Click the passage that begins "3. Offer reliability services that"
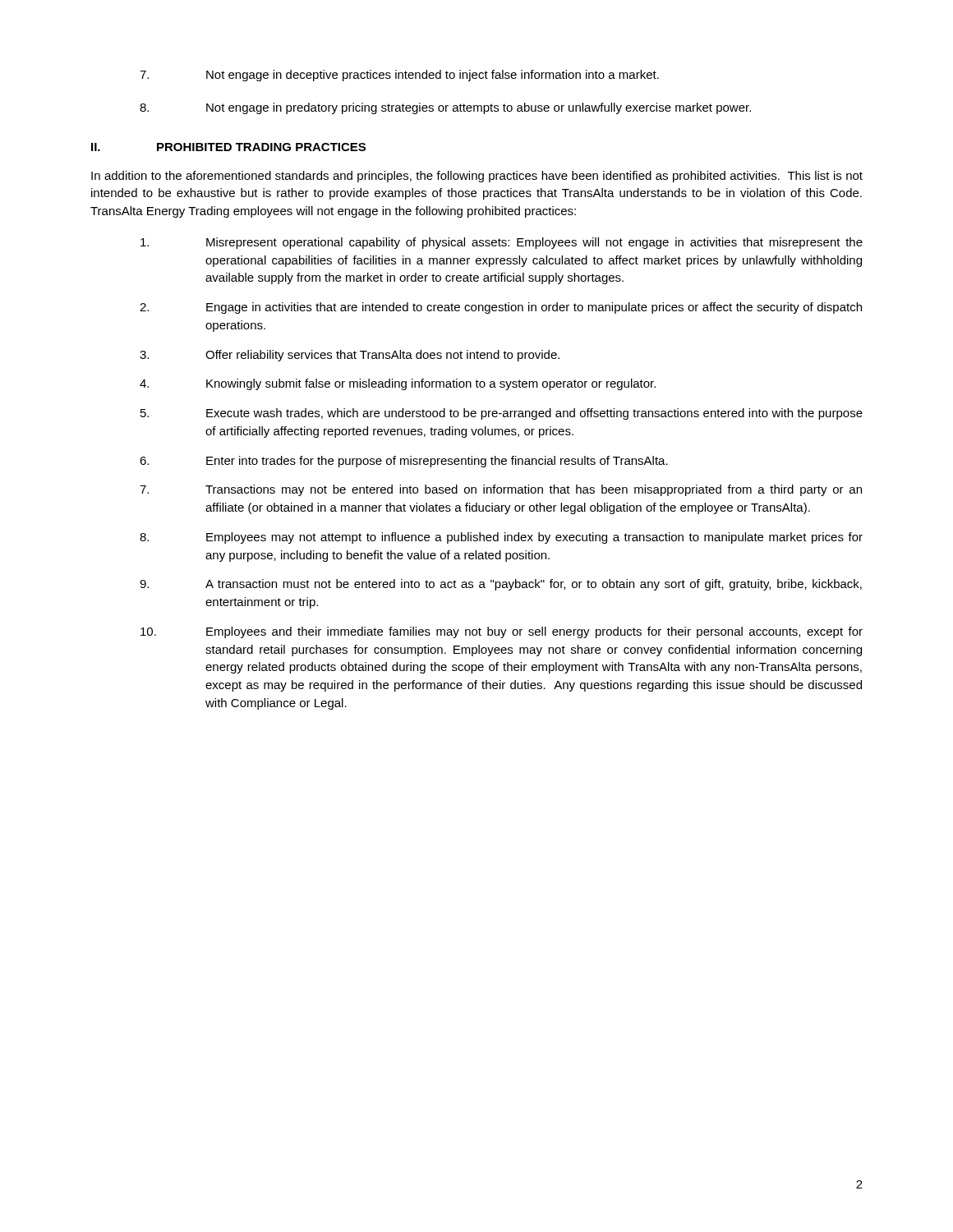 pos(476,354)
